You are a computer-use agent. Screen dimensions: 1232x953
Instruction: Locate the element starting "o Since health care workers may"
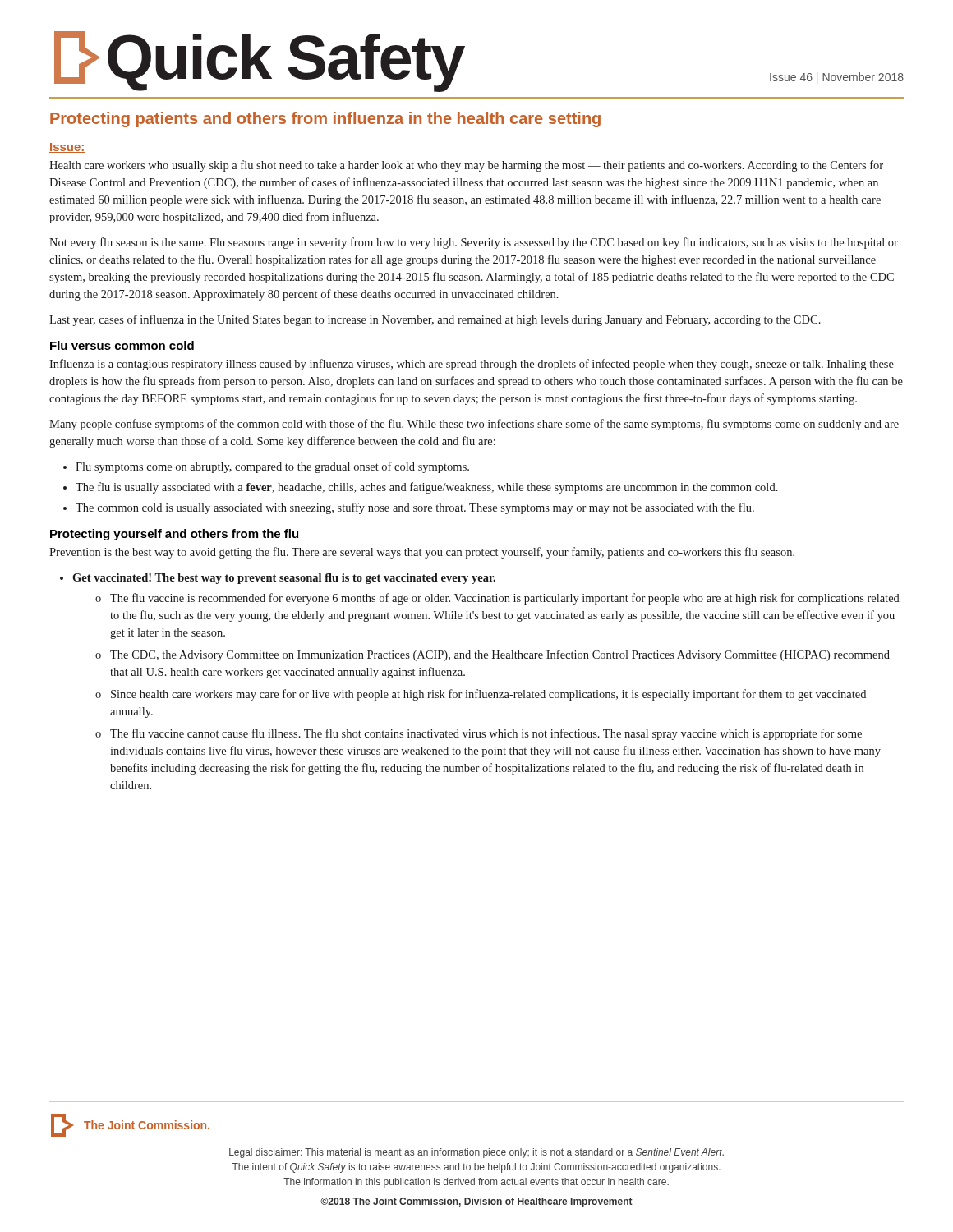tap(500, 703)
